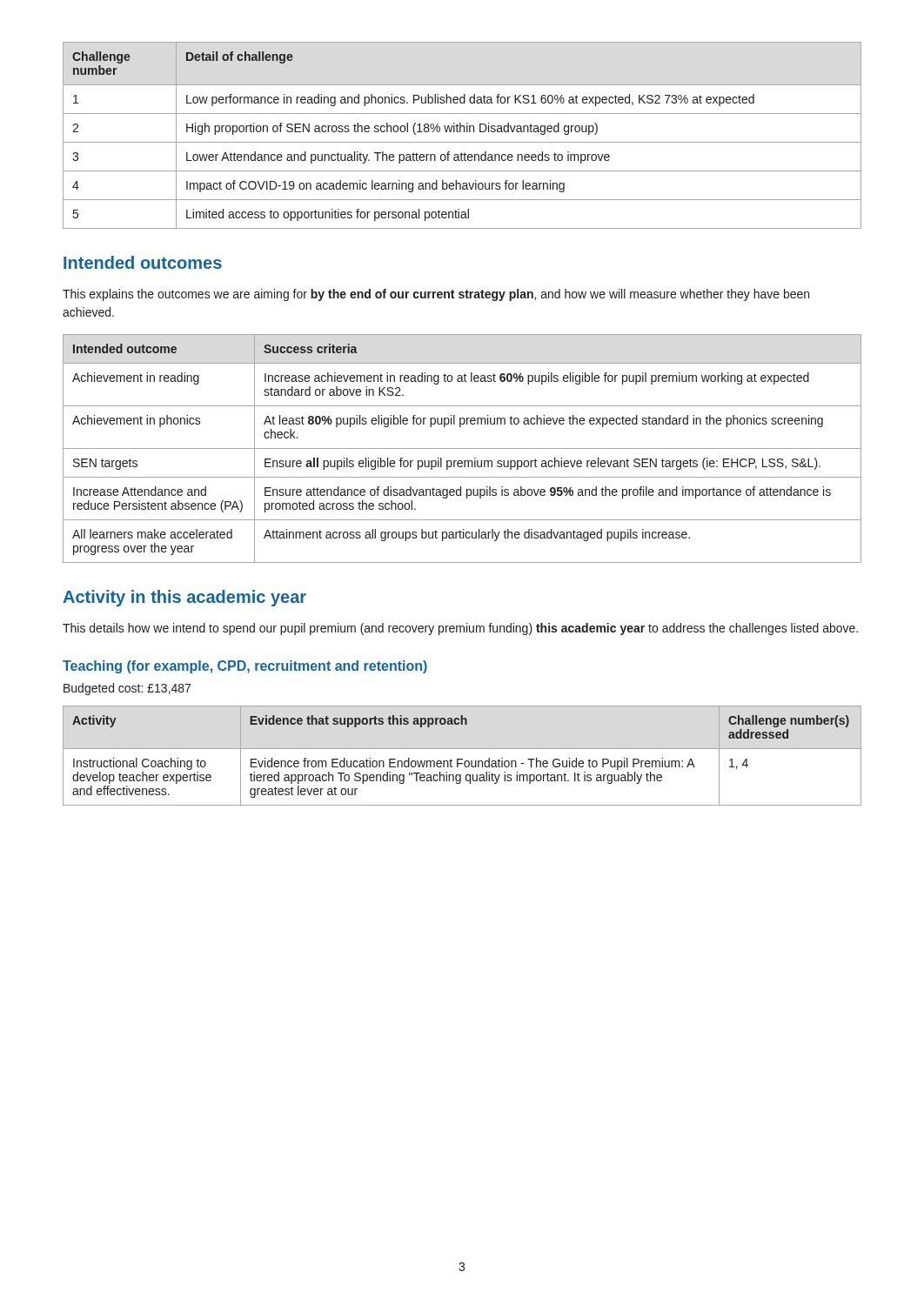
Task: Locate the table with the text "SEN targets"
Action: coord(462,448)
